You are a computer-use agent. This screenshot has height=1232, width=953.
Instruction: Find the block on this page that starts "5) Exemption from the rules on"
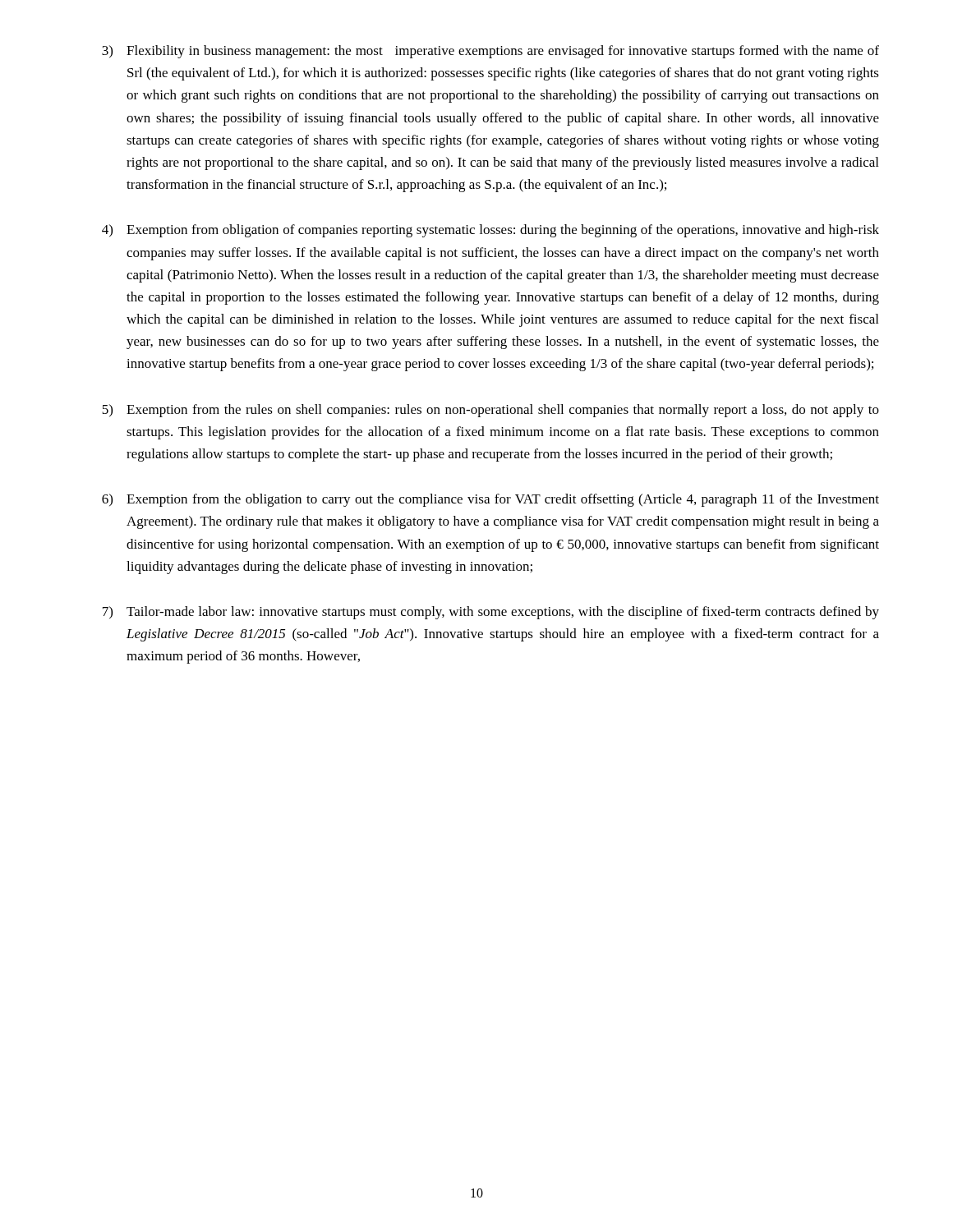[x=476, y=432]
